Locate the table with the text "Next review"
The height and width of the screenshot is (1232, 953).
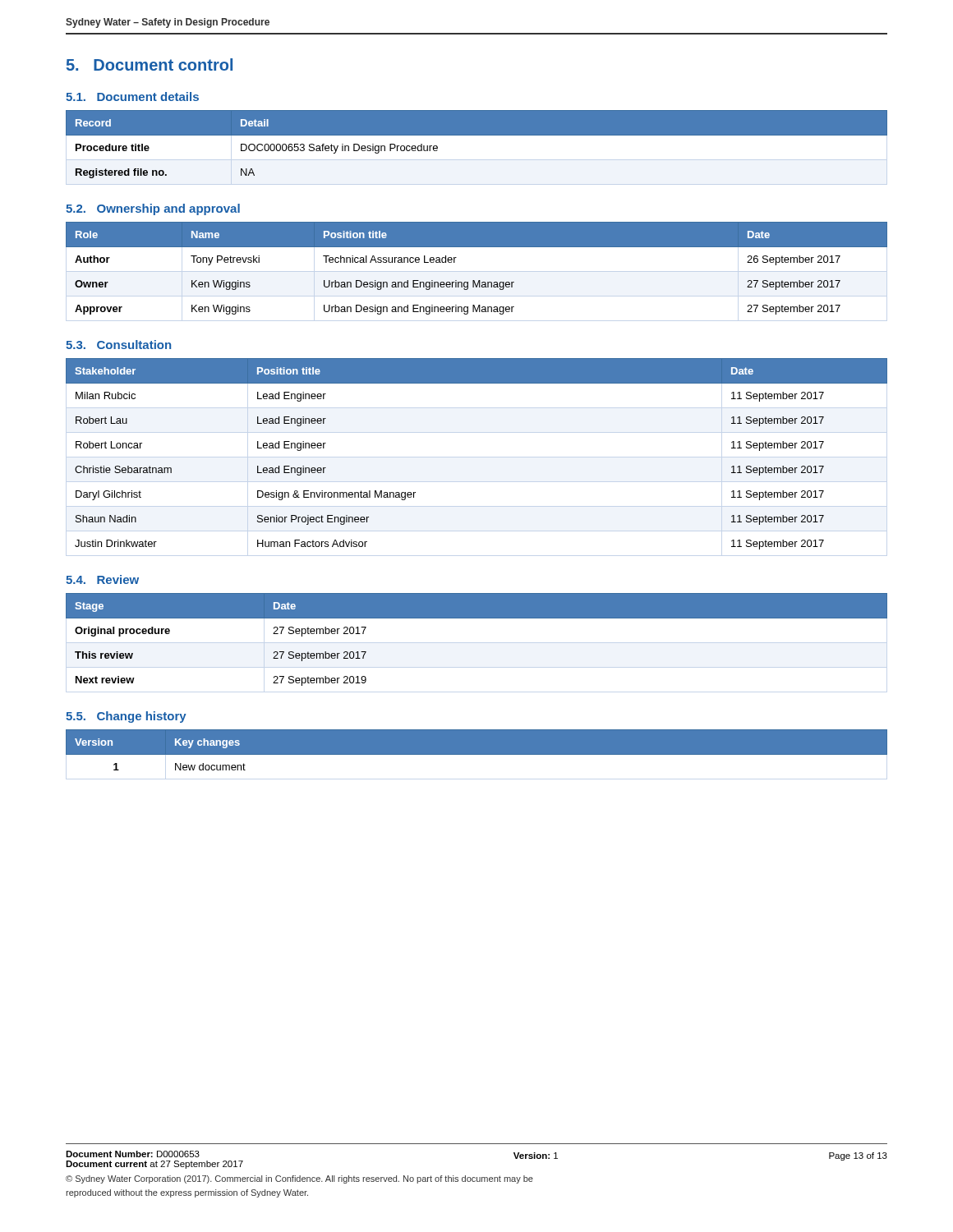tap(476, 643)
